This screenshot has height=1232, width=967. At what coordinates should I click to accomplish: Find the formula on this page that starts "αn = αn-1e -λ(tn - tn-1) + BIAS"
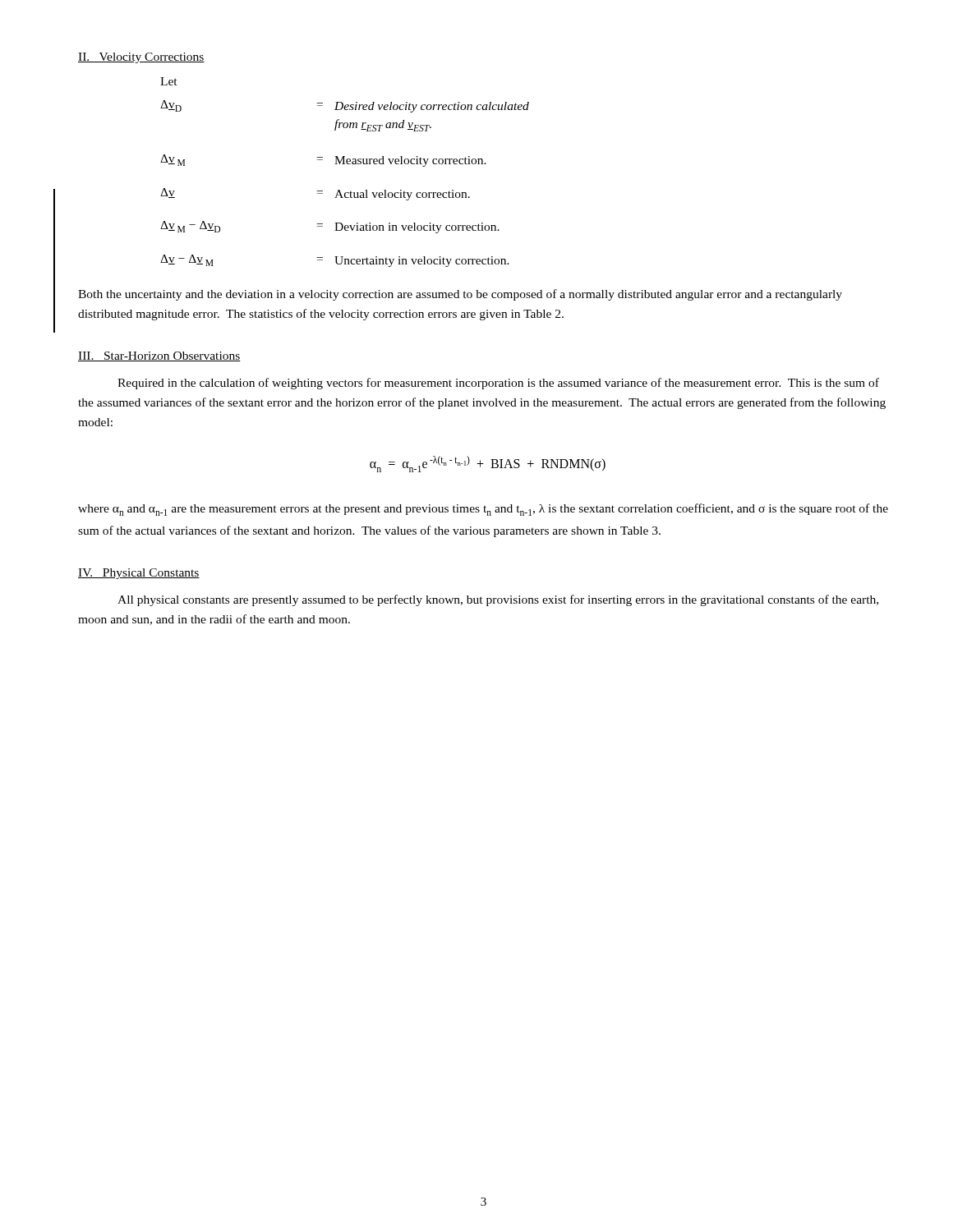click(x=488, y=465)
